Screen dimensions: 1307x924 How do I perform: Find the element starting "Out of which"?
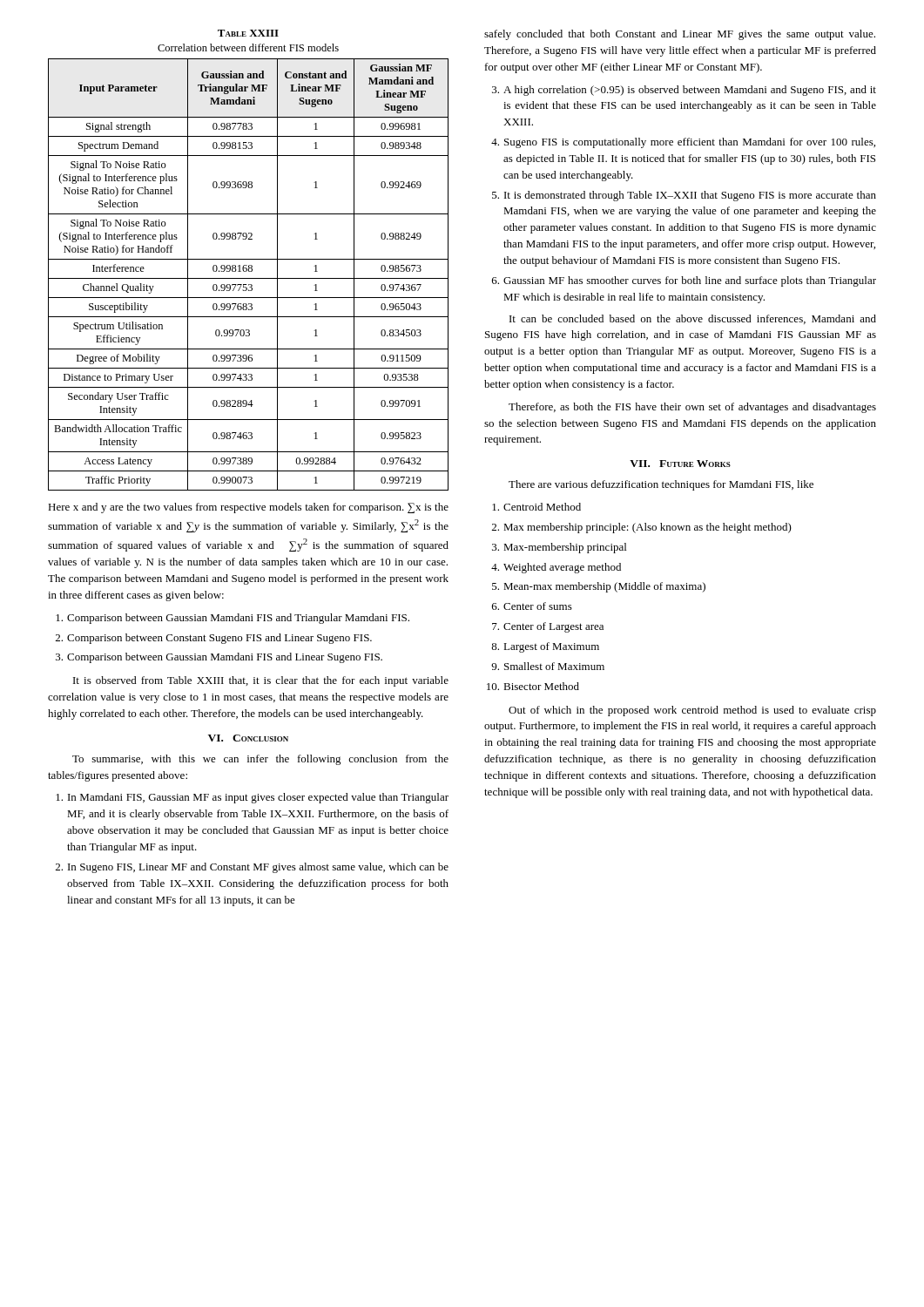point(680,750)
